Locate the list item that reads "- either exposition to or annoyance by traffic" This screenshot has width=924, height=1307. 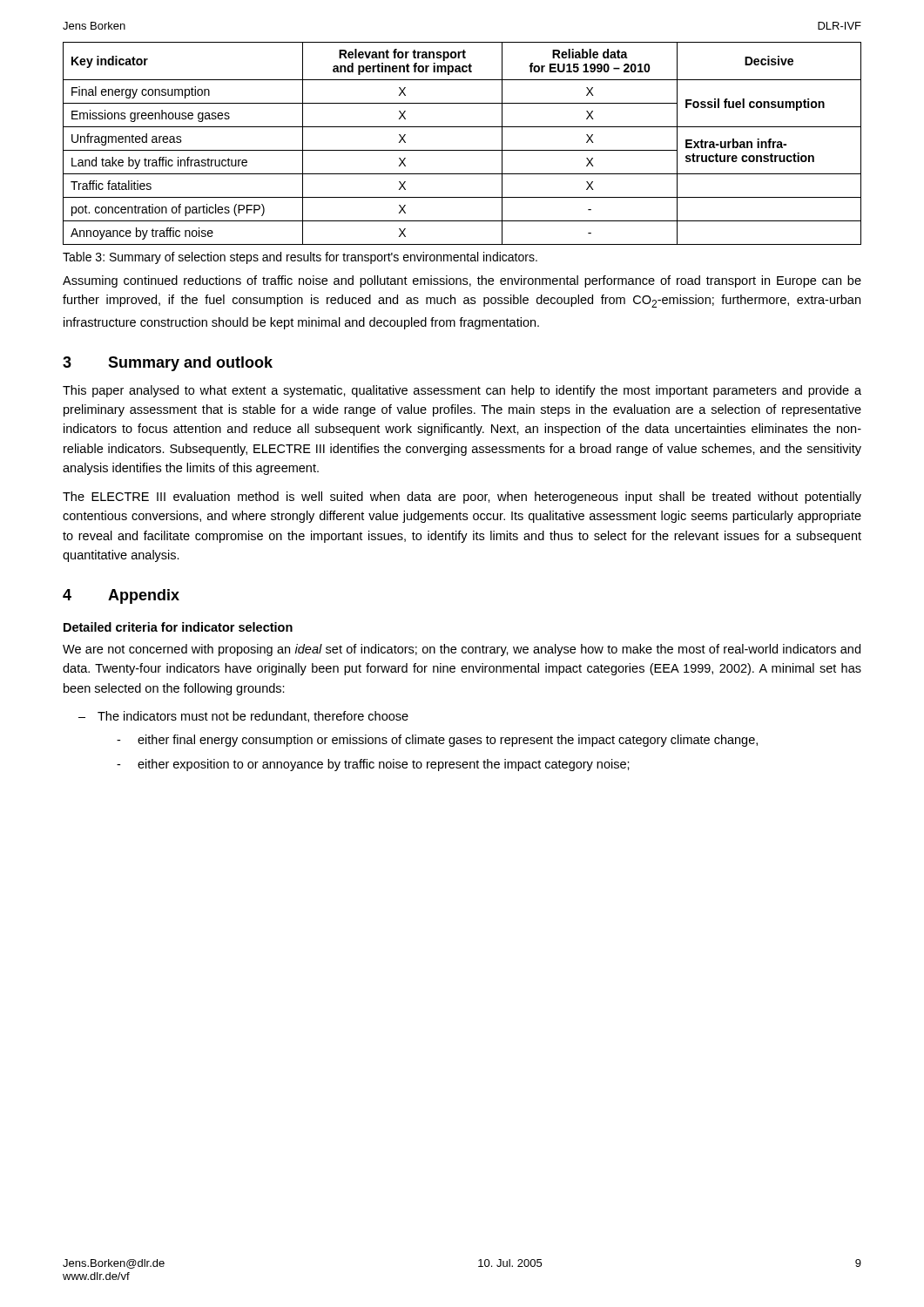click(x=489, y=764)
